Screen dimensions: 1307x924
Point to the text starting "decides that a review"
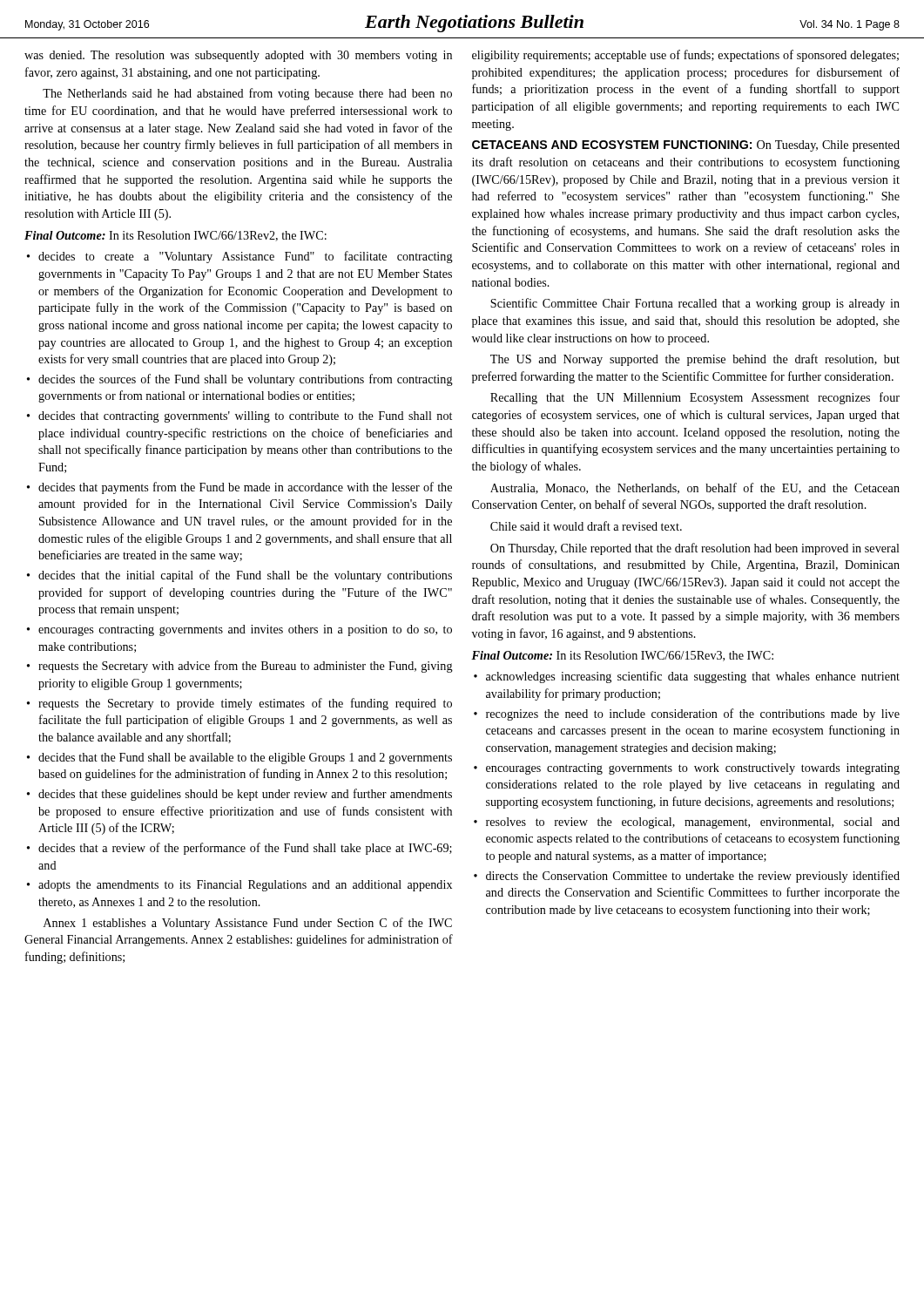pyautogui.click(x=238, y=857)
